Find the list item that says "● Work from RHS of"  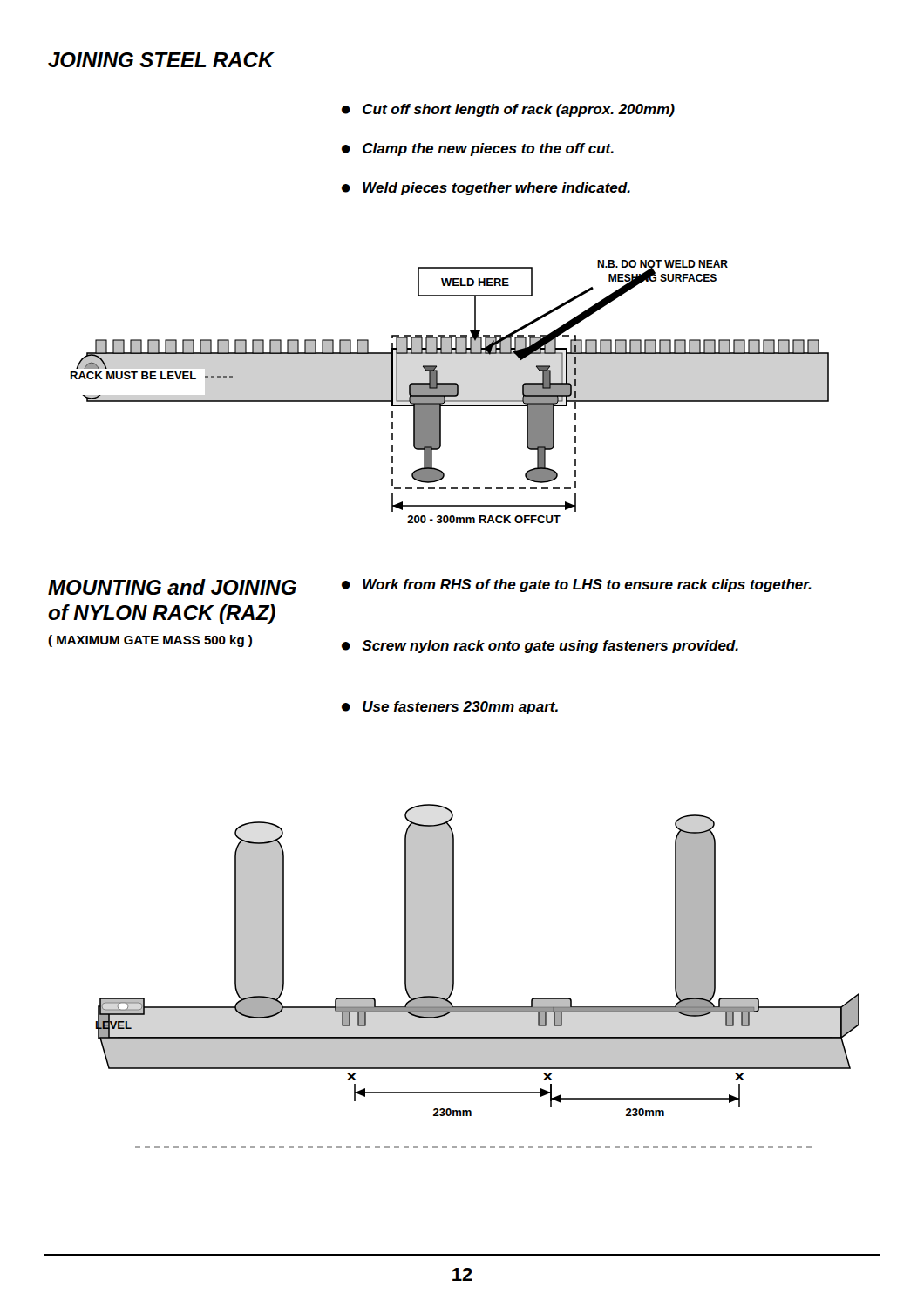click(x=606, y=586)
